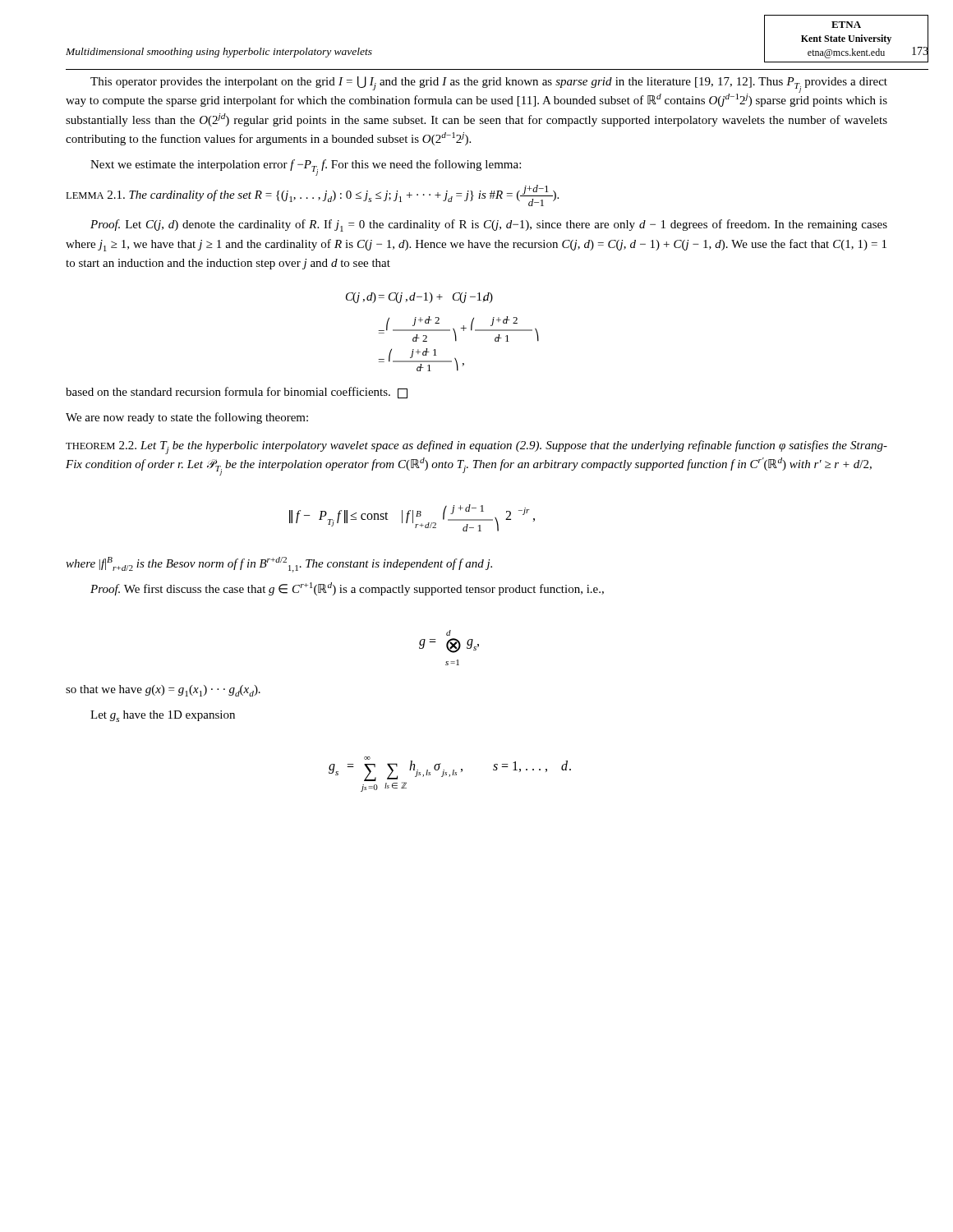The width and height of the screenshot is (953, 1232).
Task: Click on the formula containing "‖ f −"
Action: (476, 514)
